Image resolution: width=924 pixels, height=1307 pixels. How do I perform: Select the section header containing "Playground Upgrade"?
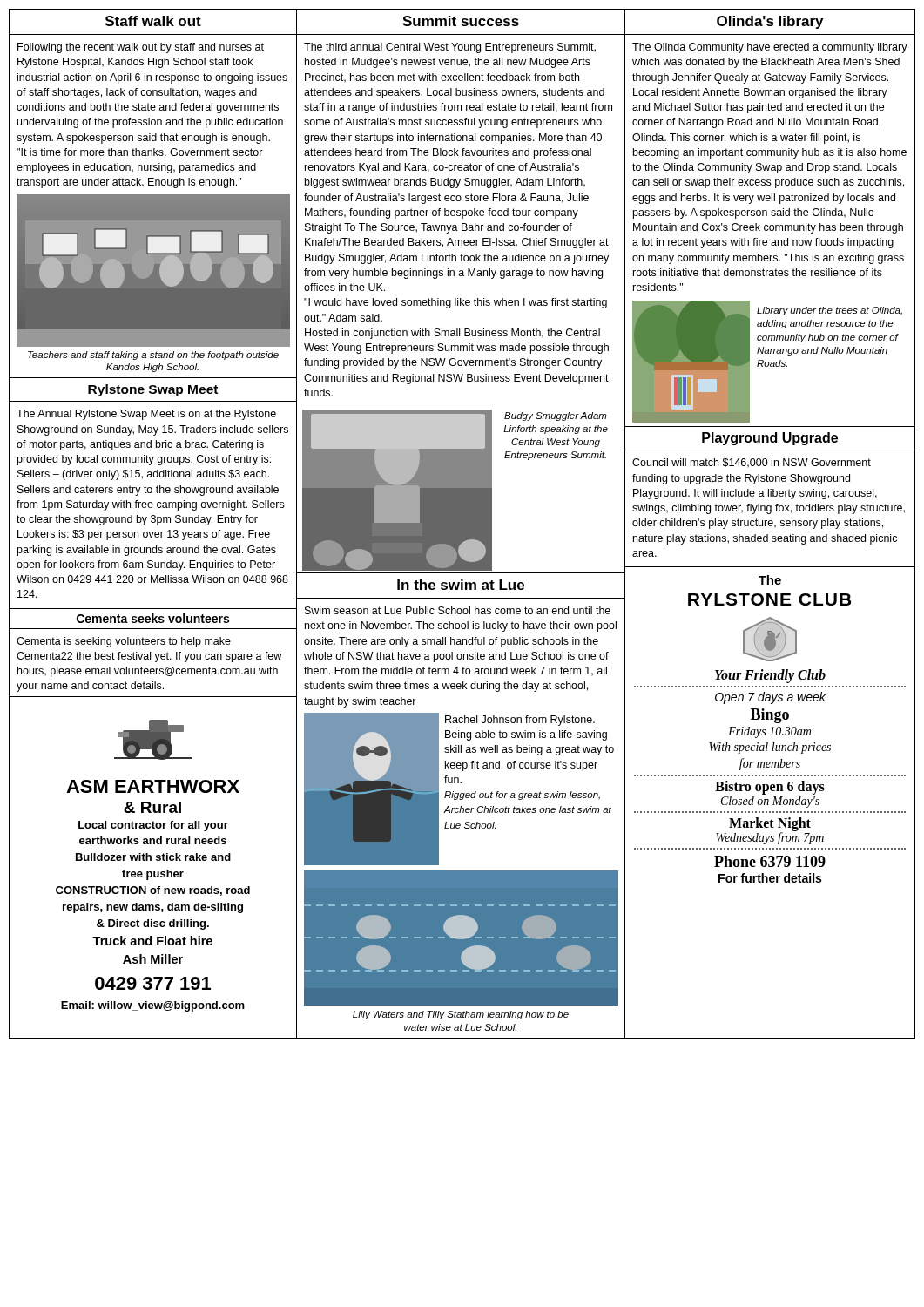[x=770, y=438]
